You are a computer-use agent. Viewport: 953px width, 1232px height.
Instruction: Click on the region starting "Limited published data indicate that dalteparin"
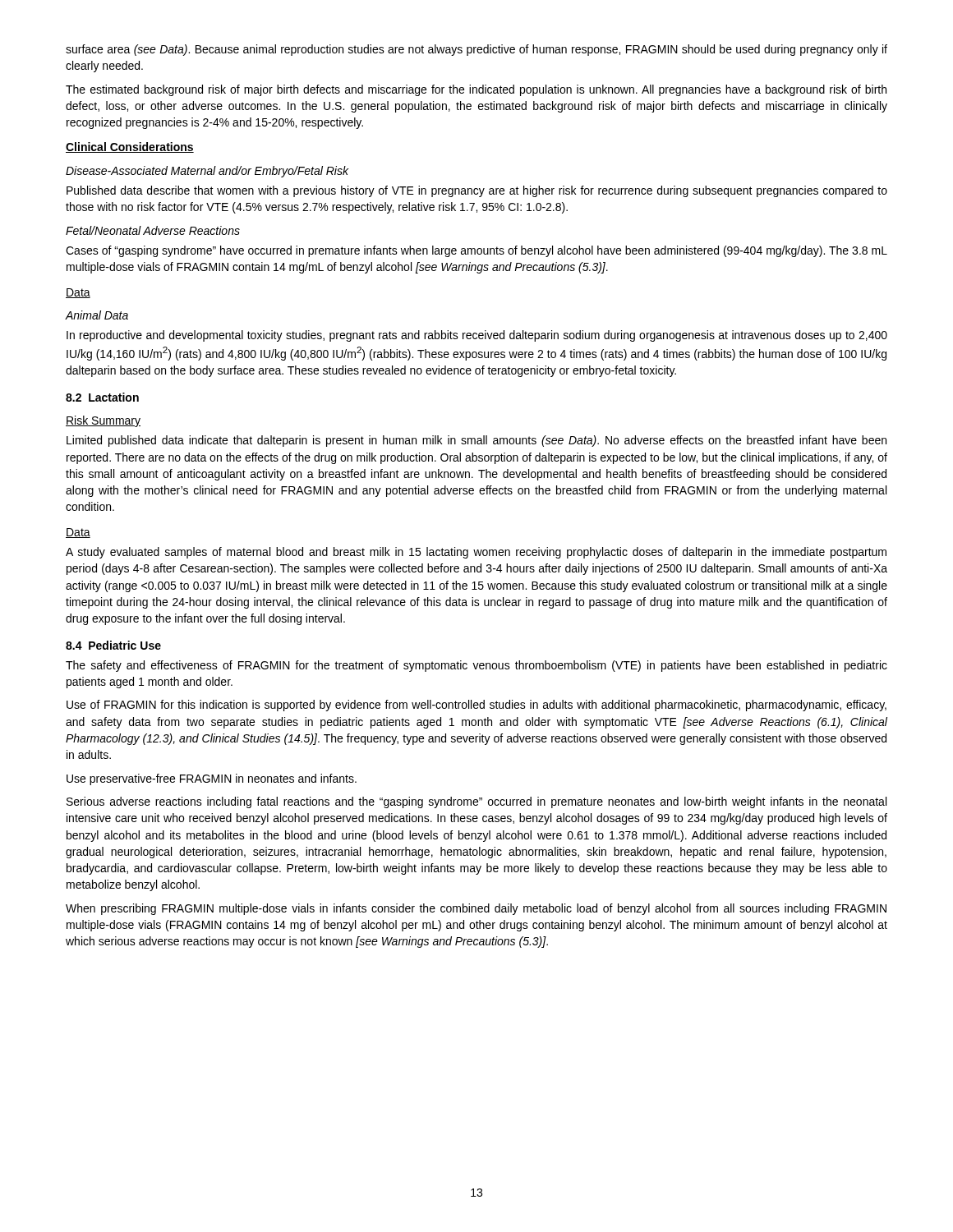(476, 474)
